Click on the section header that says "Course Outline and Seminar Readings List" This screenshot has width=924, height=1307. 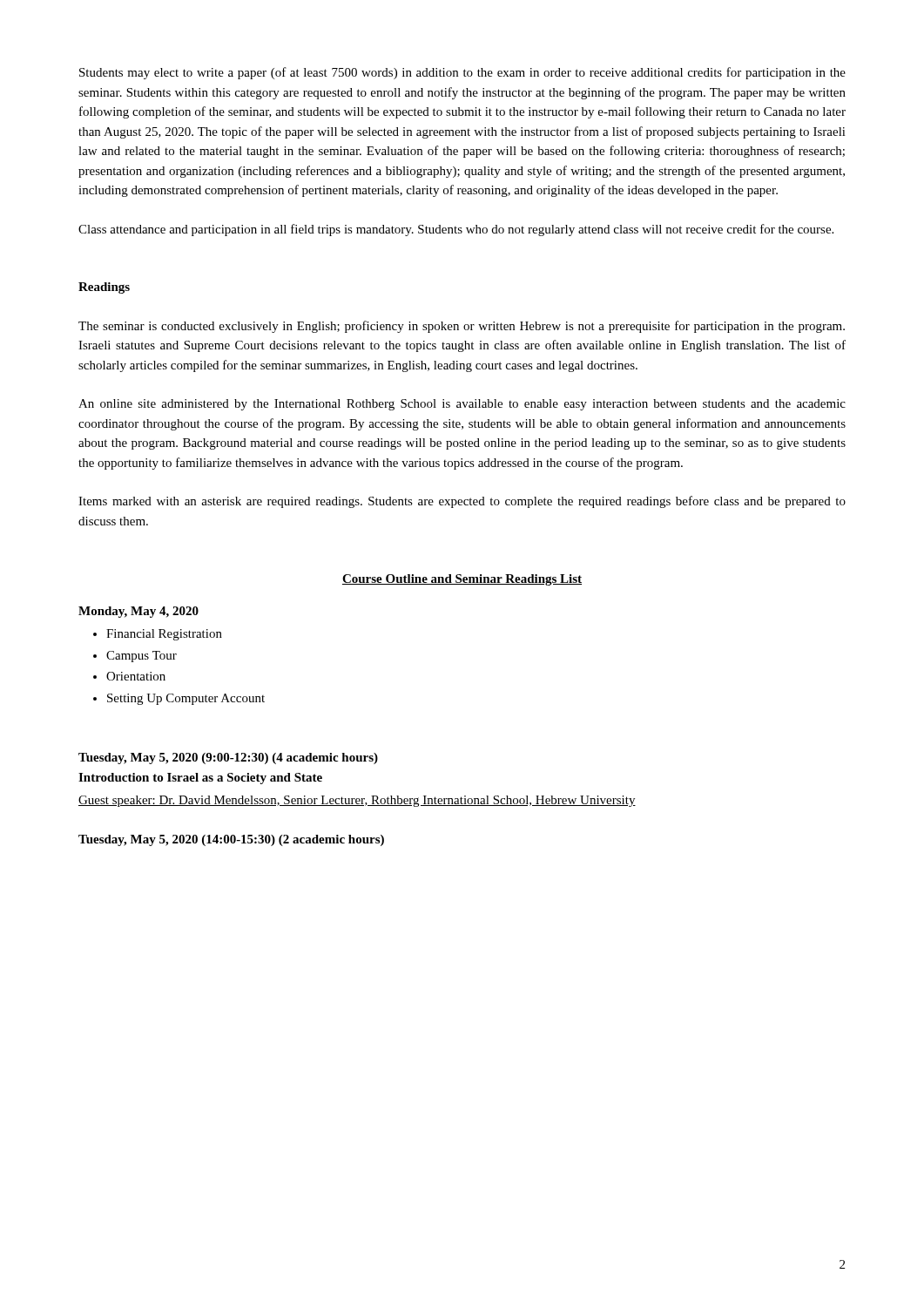click(x=462, y=579)
